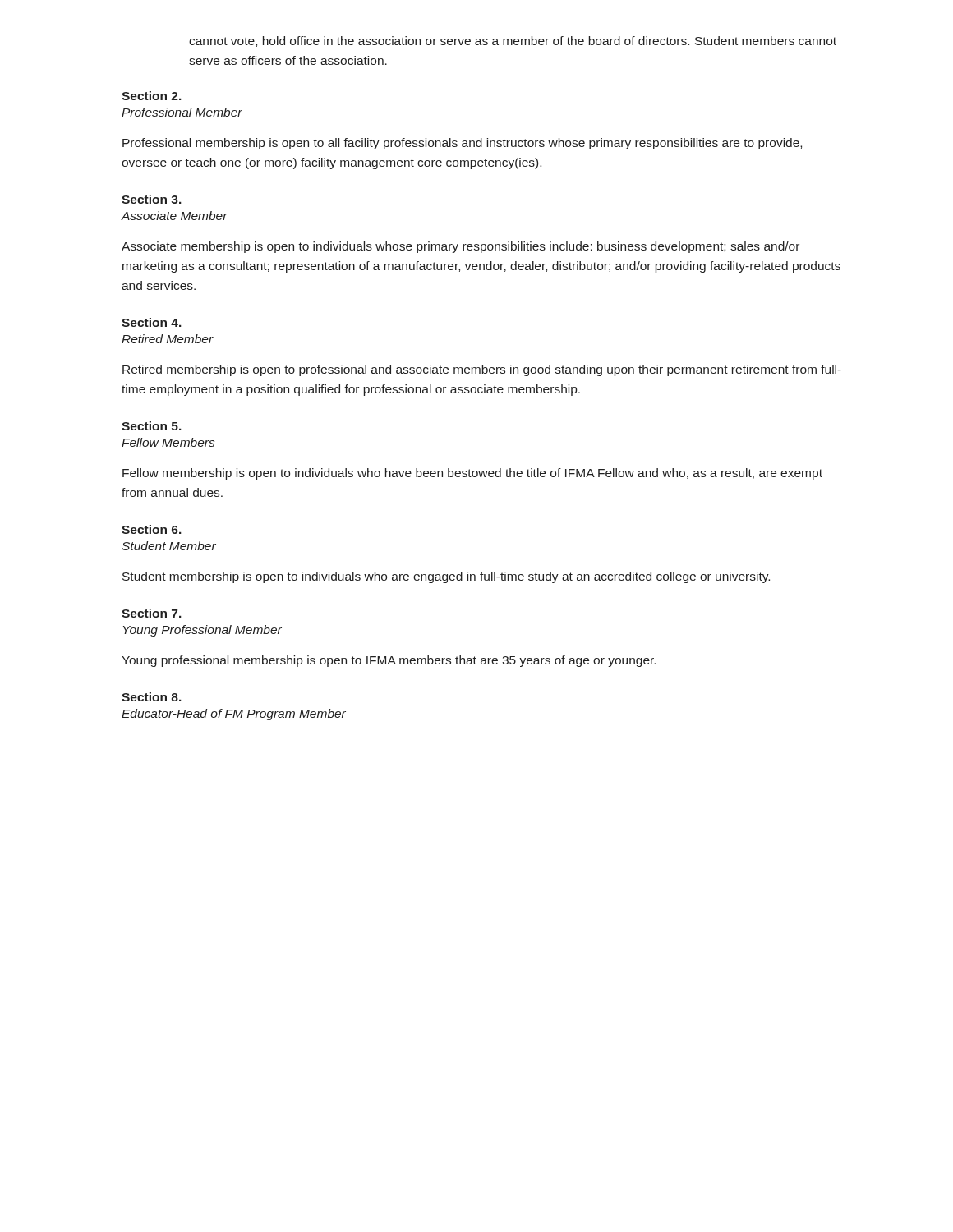Locate the text block containing "cannot vote, hold office in the association or"
Viewport: 953px width, 1232px height.
click(x=513, y=51)
